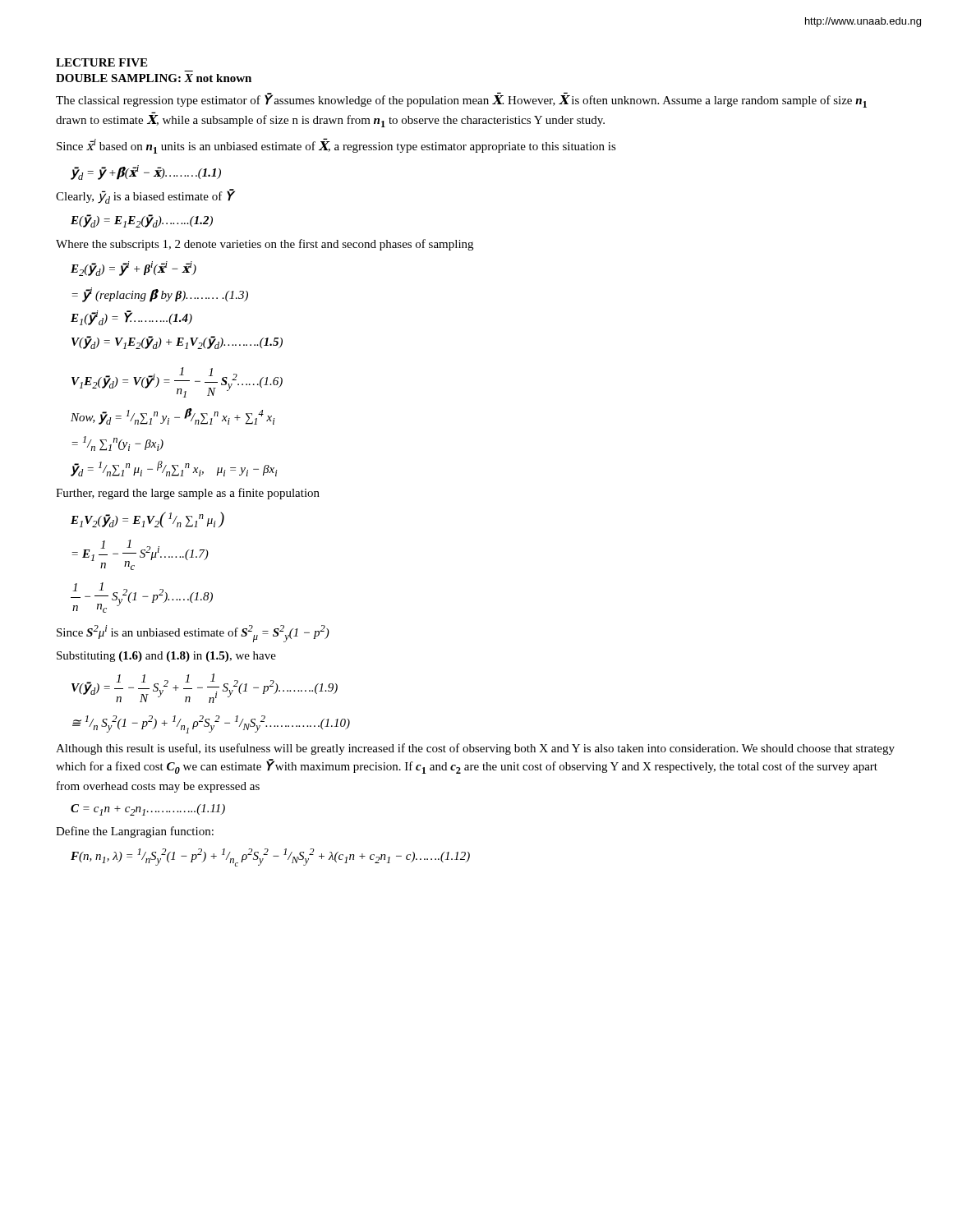Image resolution: width=953 pixels, height=1232 pixels.
Task: Locate the block of text that opens with "Further, regard the large sample as a finite"
Action: 188,494
